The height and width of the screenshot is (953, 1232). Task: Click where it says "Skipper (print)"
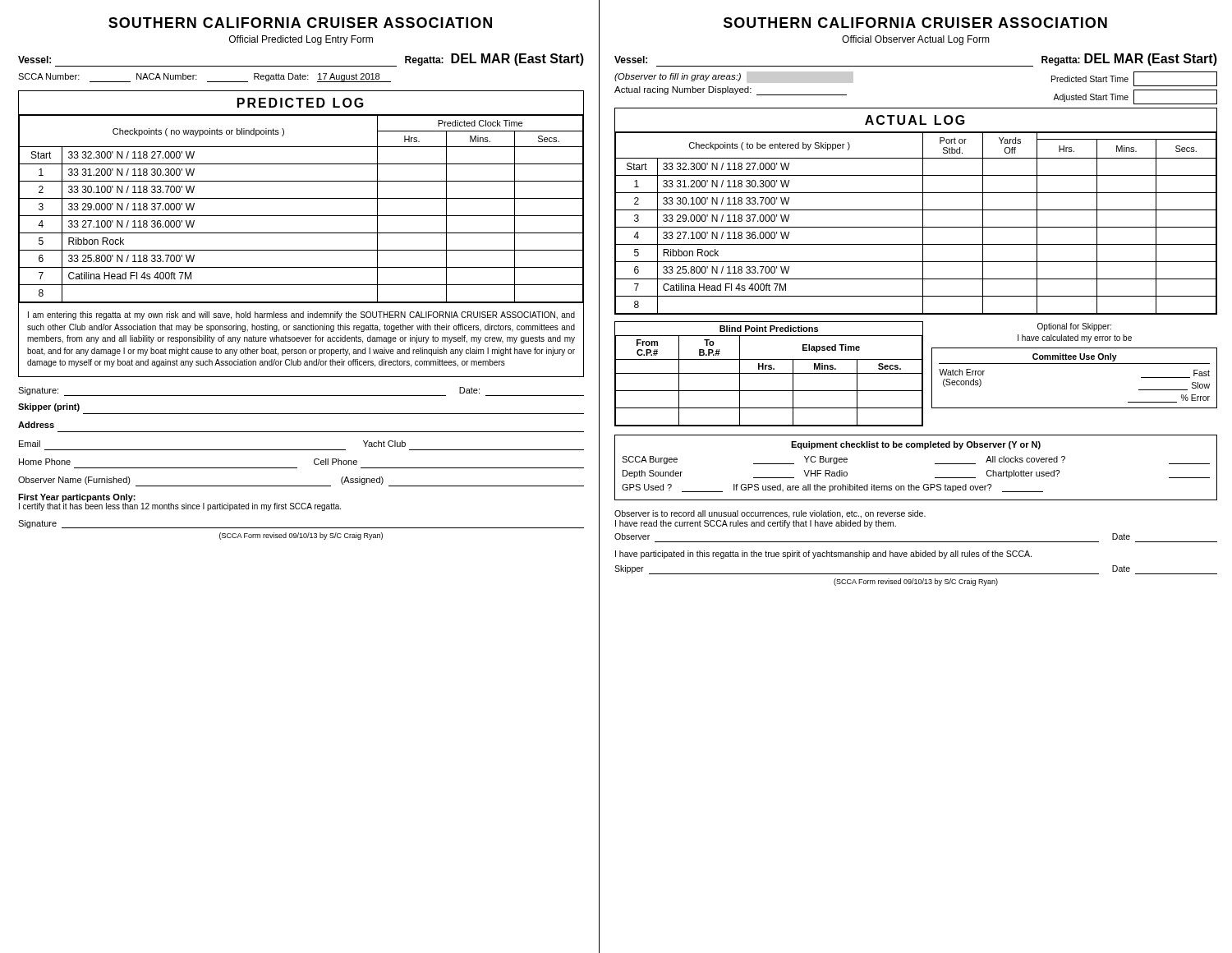pyautogui.click(x=301, y=408)
